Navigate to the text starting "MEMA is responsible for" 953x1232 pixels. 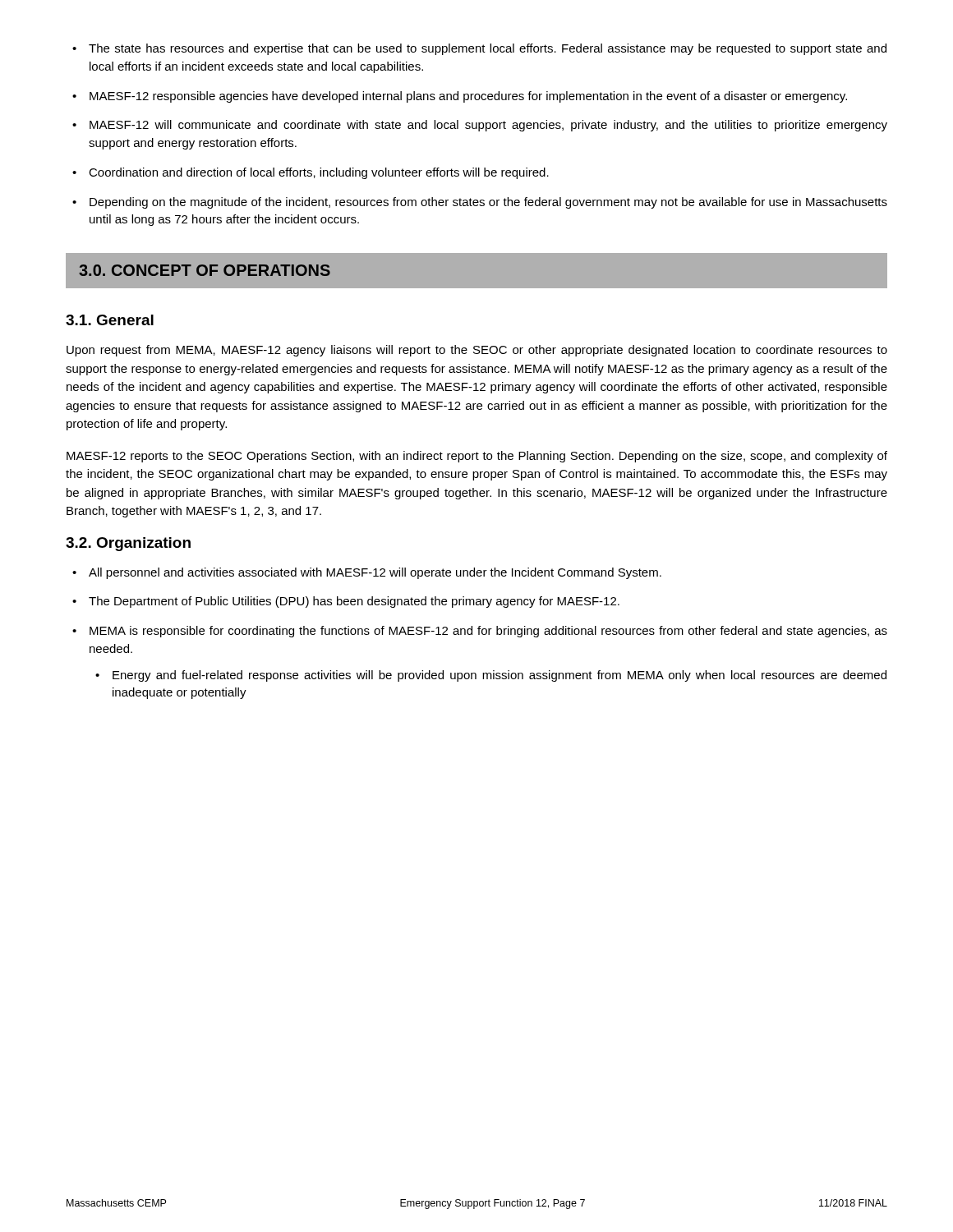[x=476, y=662]
